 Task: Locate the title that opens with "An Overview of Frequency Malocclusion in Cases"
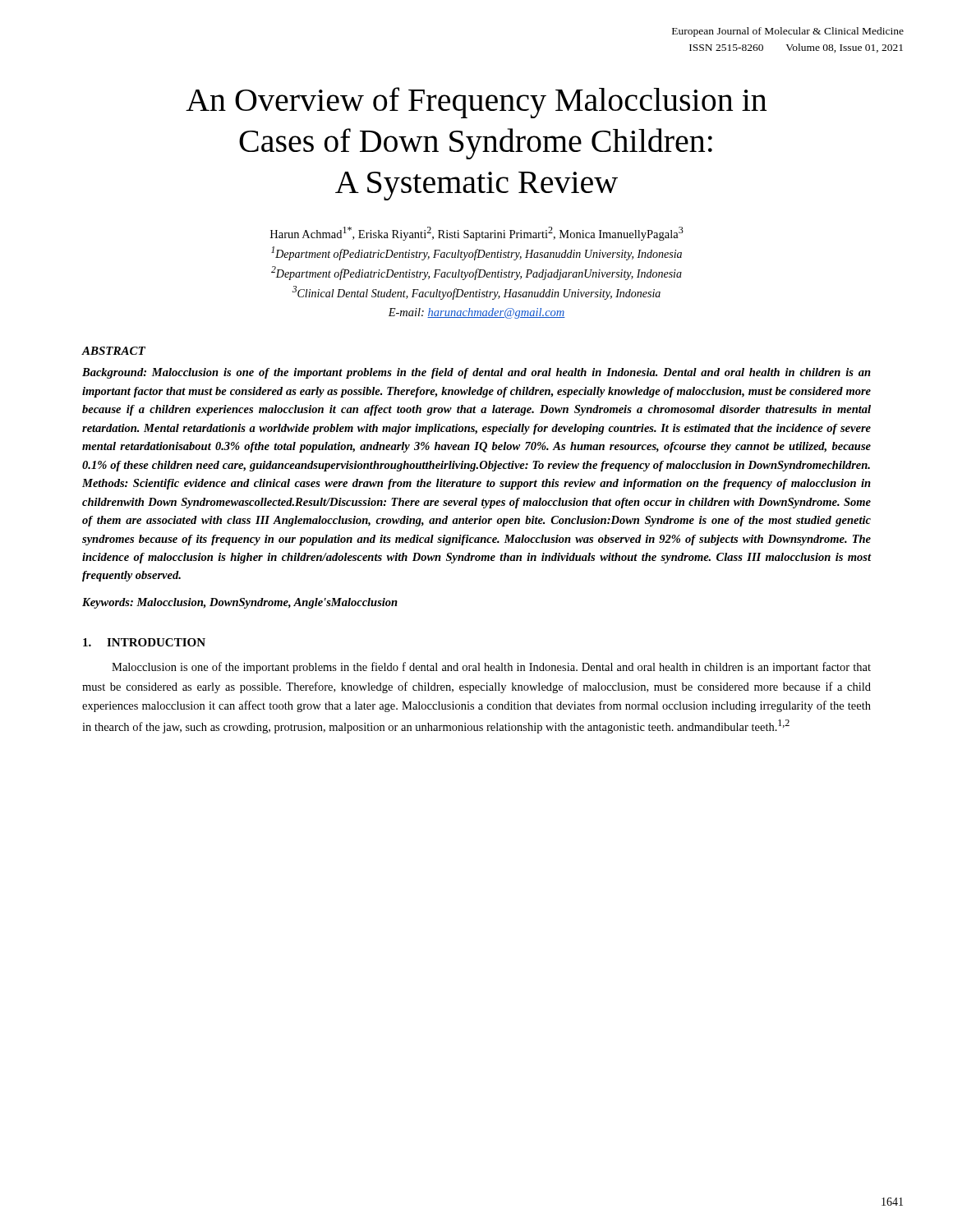476,141
